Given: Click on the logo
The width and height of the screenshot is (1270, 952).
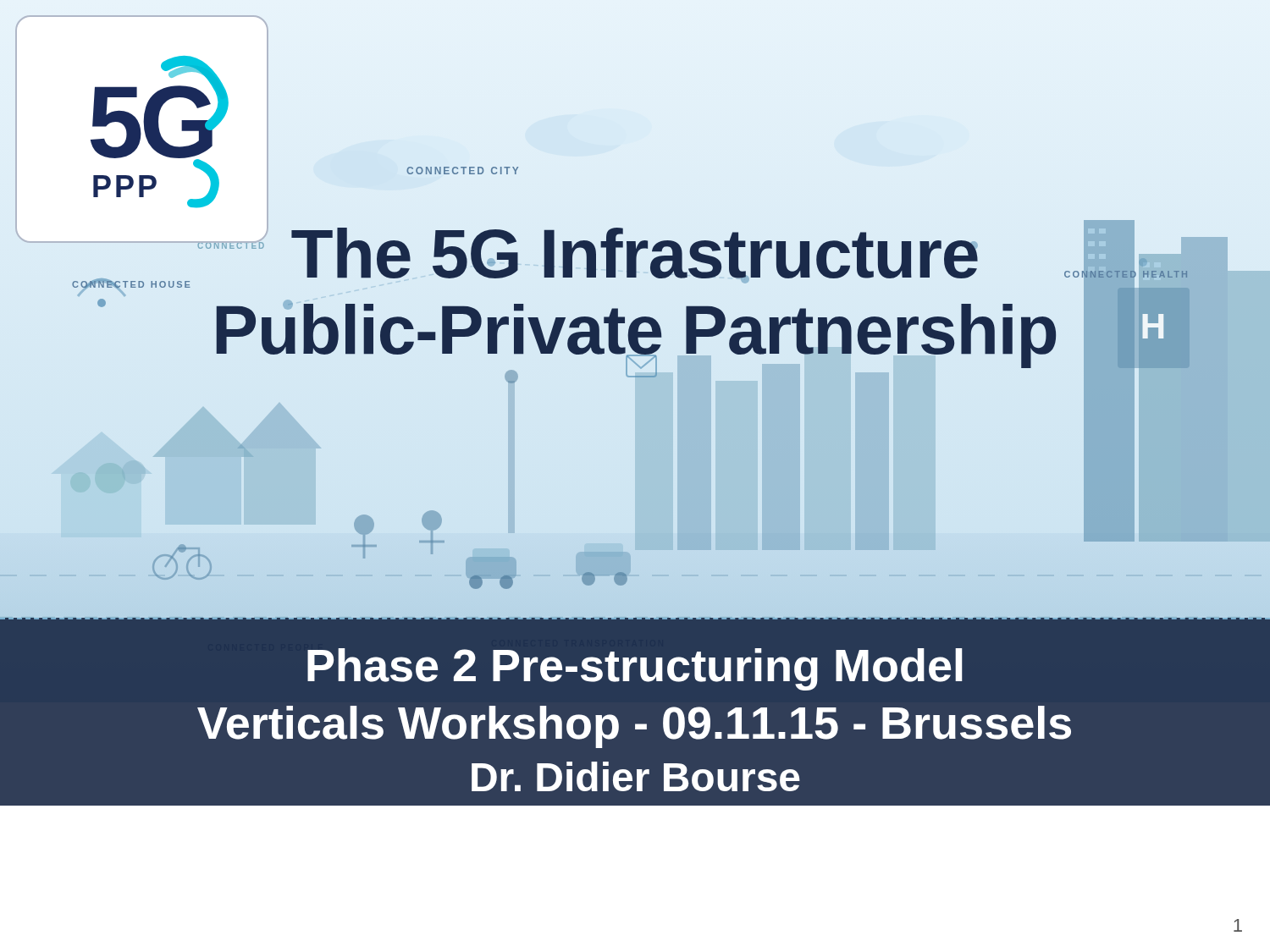Looking at the screenshot, I should pyautogui.click(x=142, y=129).
